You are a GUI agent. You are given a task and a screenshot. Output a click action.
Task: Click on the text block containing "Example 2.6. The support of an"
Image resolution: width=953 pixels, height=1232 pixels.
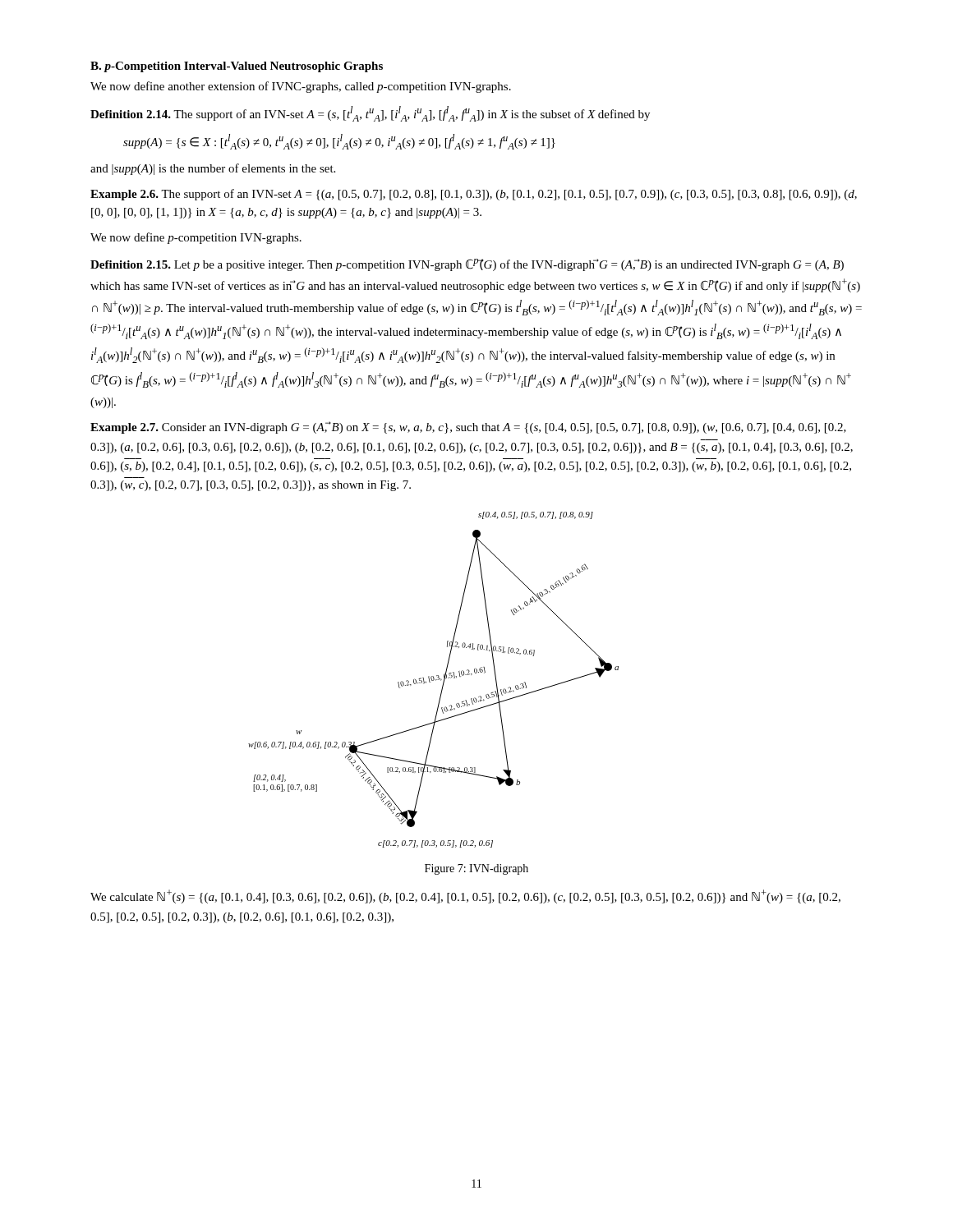[x=474, y=203]
